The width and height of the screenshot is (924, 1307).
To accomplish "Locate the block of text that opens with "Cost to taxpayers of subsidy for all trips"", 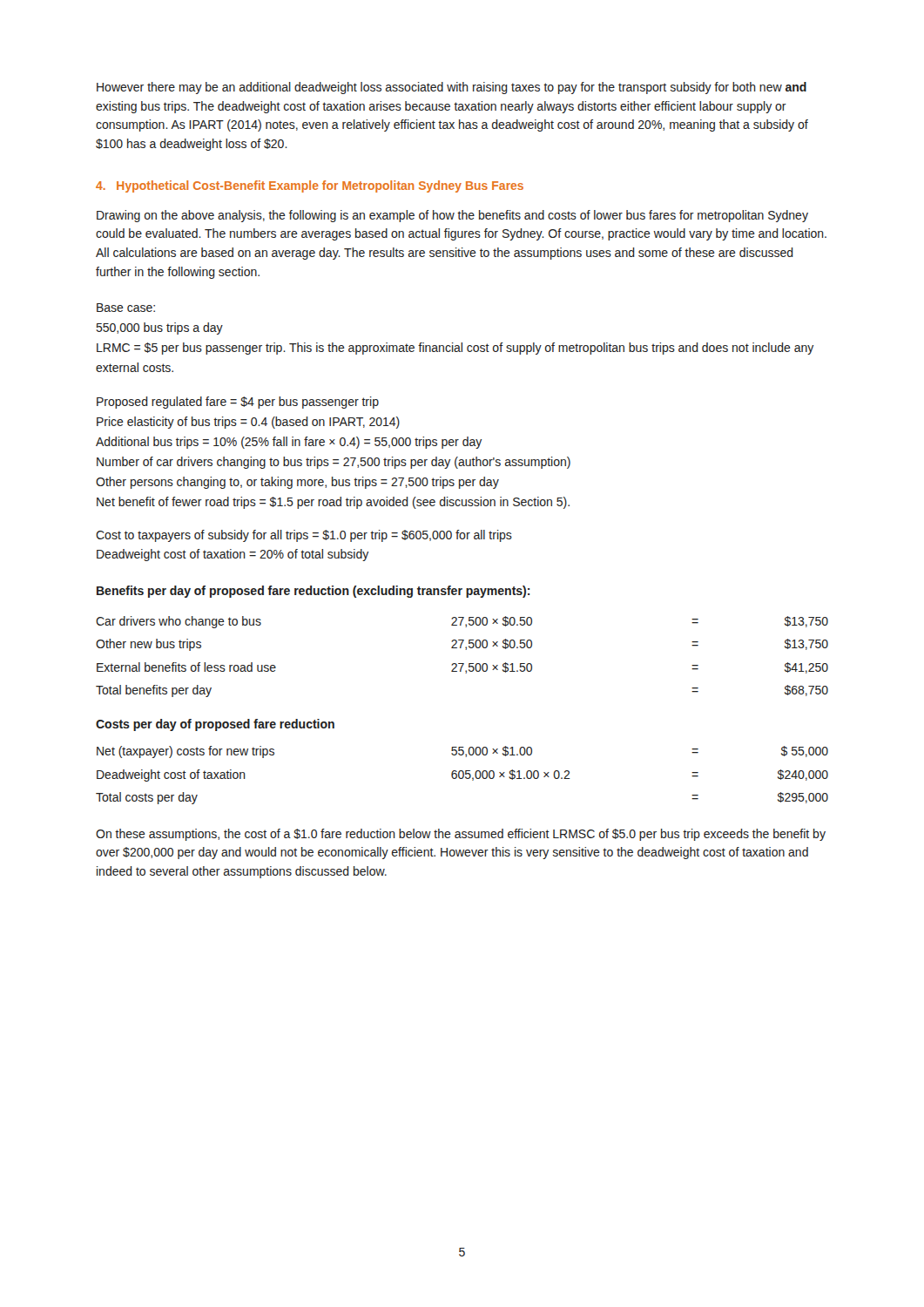I will click(304, 545).
